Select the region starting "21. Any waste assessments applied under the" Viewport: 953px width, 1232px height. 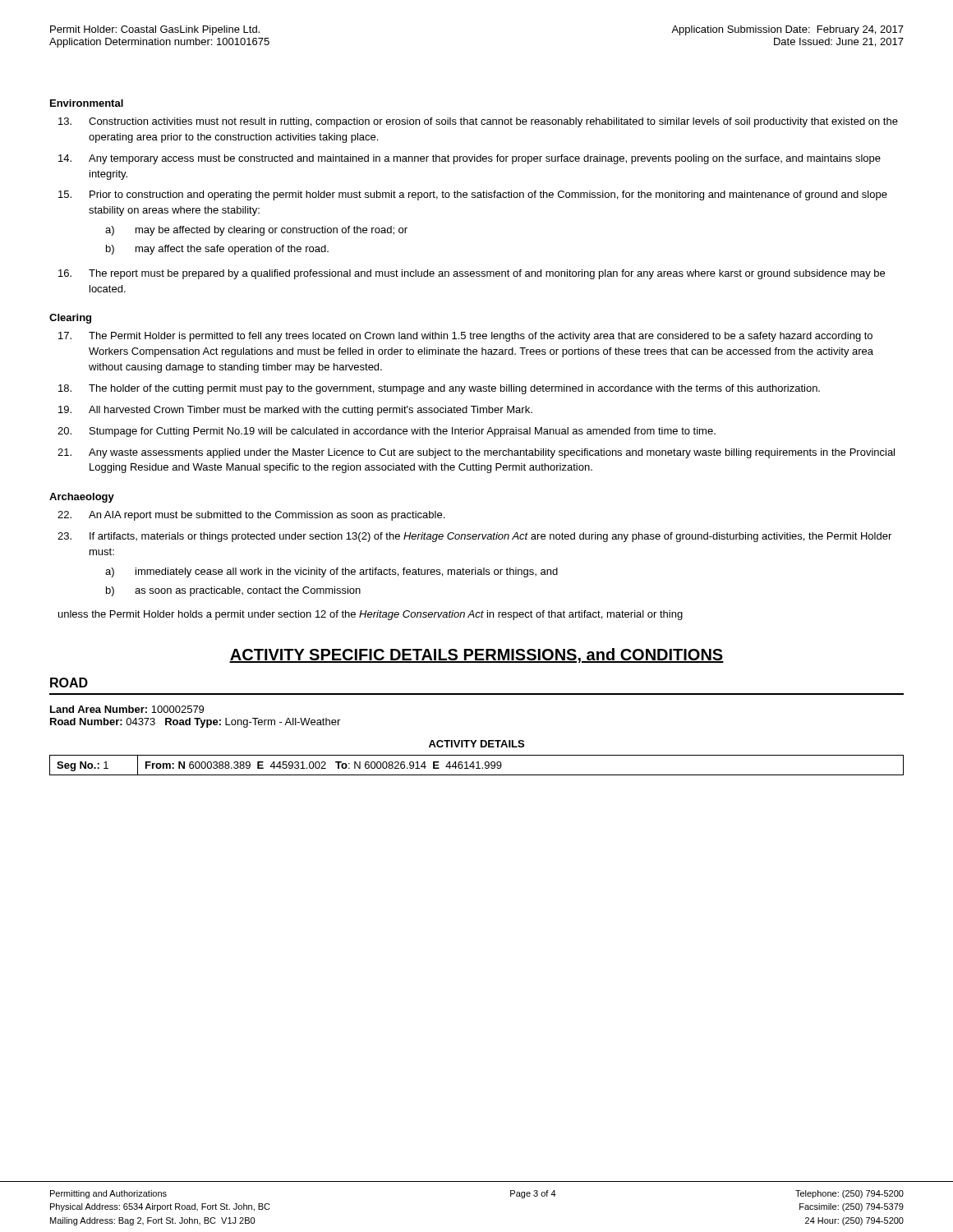pyautogui.click(x=476, y=460)
